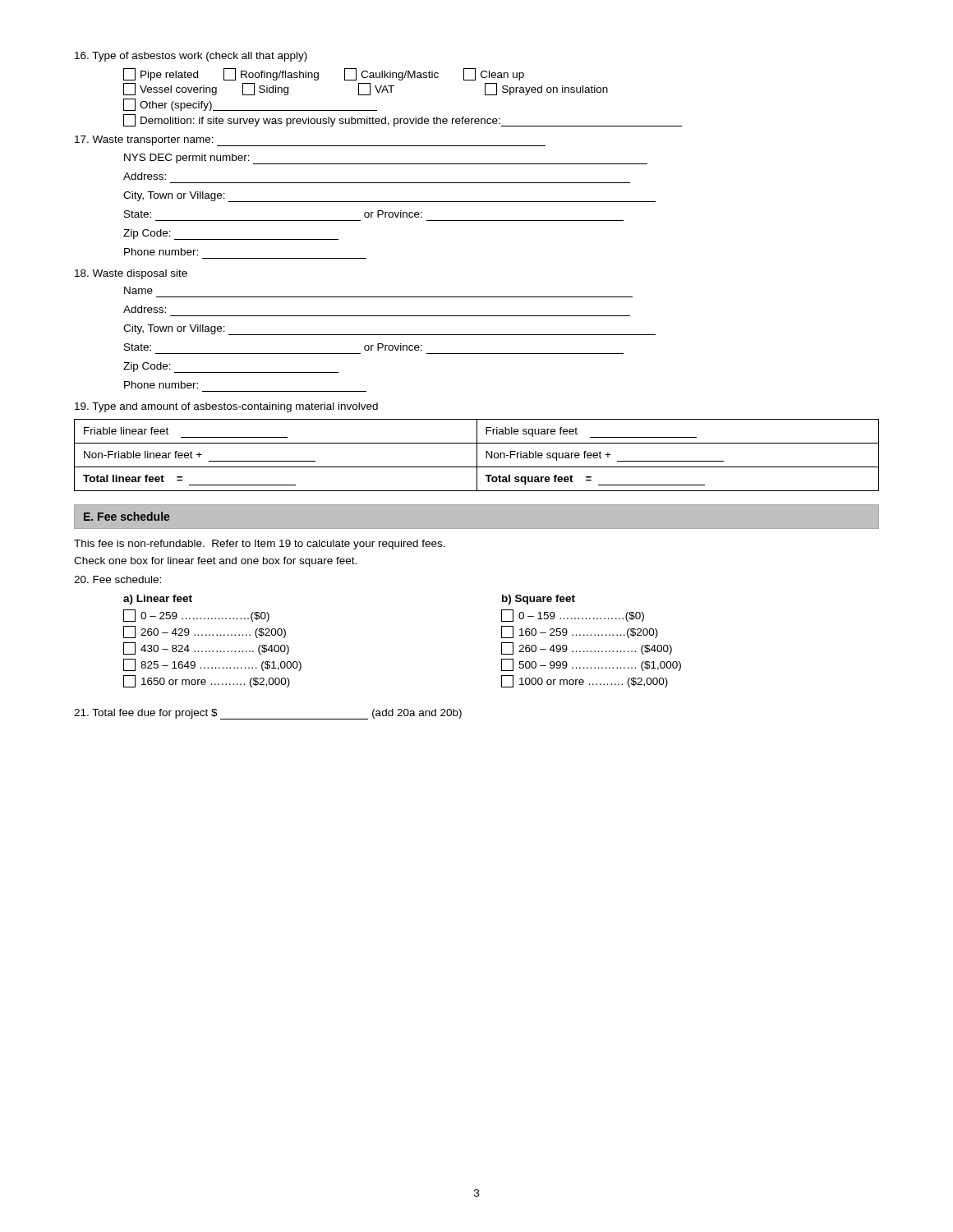Find the element starting "NYS DEC permit number: Address: City, Town or"

[501, 205]
